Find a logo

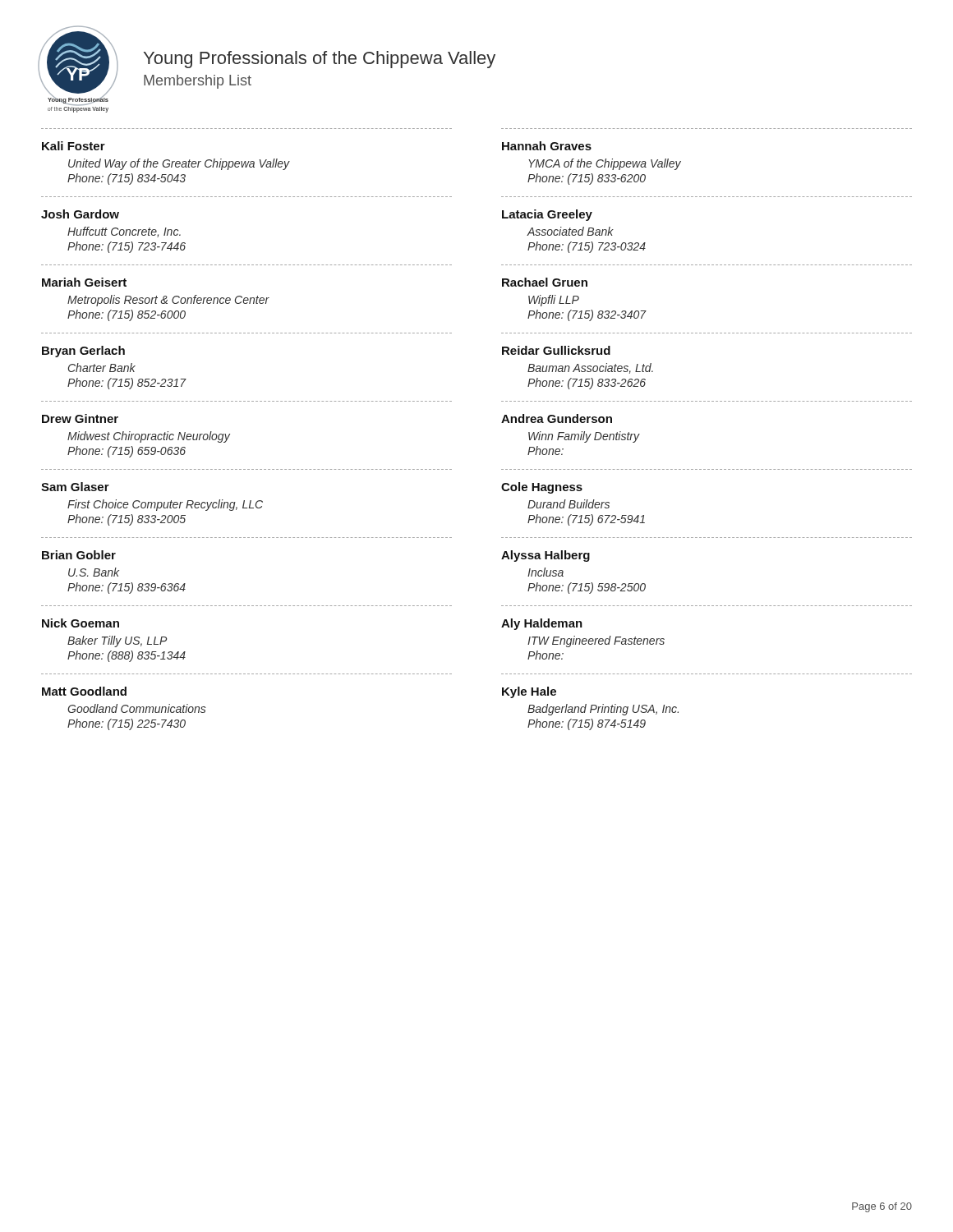(78, 68)
